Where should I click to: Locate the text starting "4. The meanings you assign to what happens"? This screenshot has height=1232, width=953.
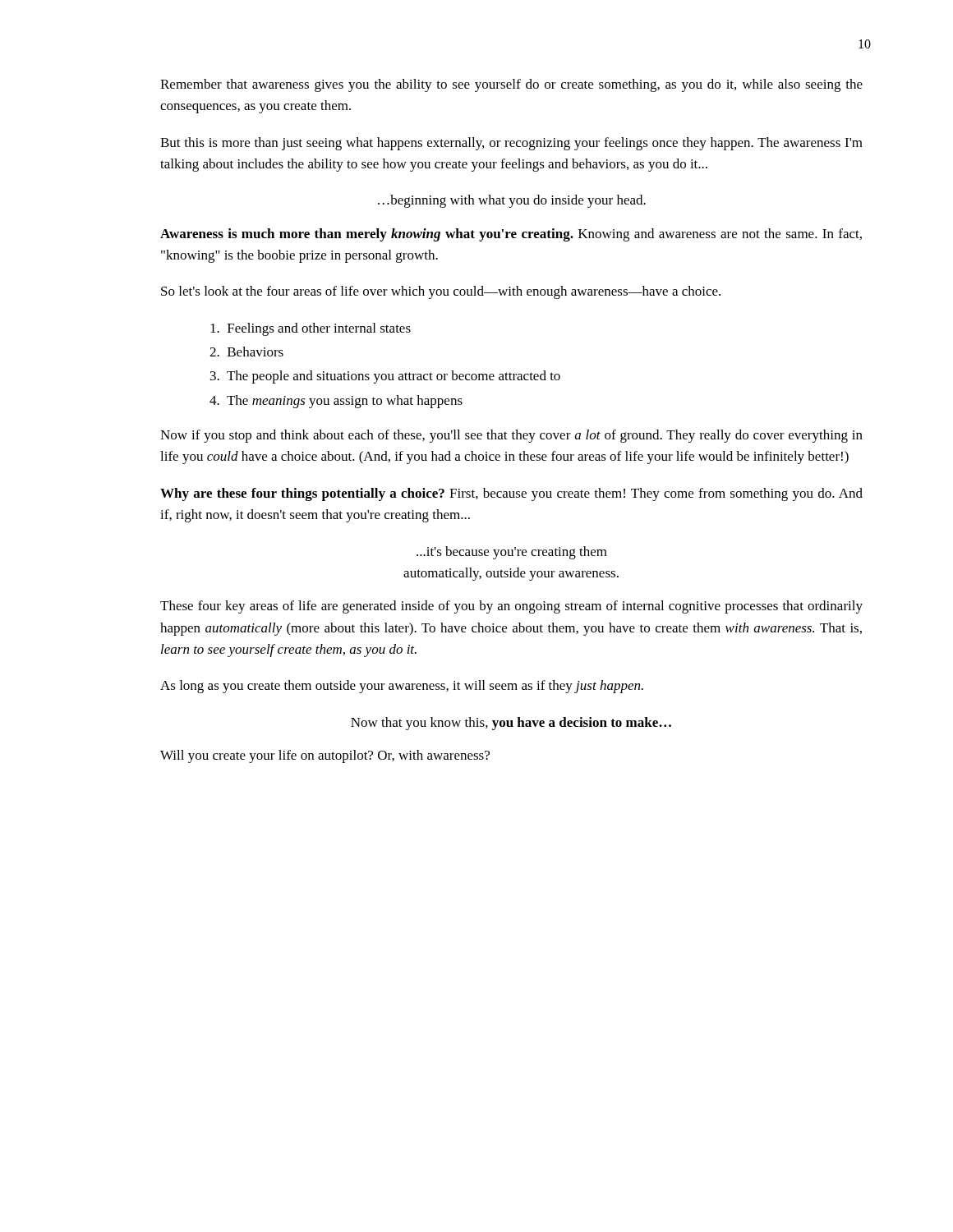tap(336, 400)
